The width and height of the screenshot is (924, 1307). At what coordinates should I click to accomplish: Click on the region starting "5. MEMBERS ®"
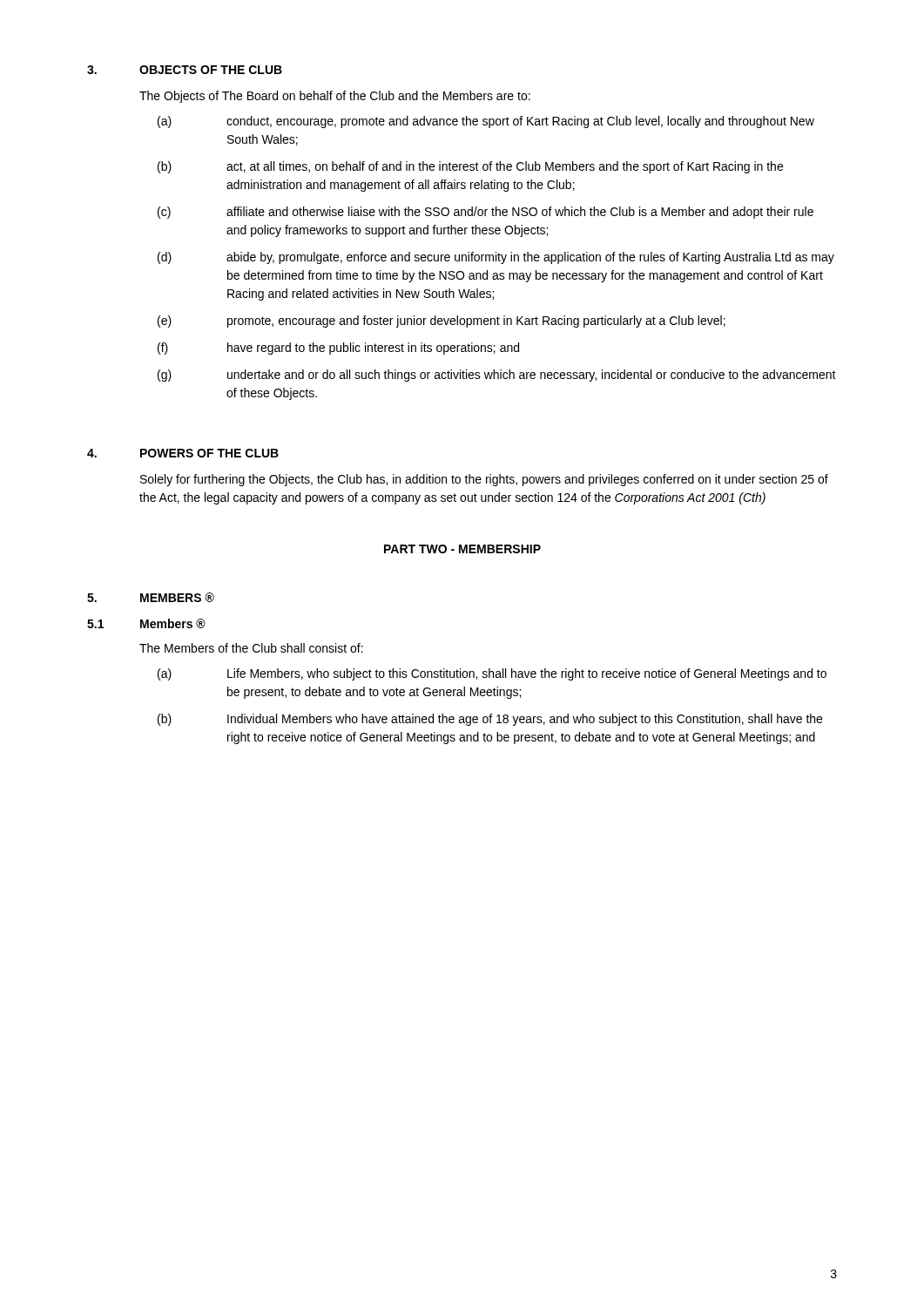point(151,598)
